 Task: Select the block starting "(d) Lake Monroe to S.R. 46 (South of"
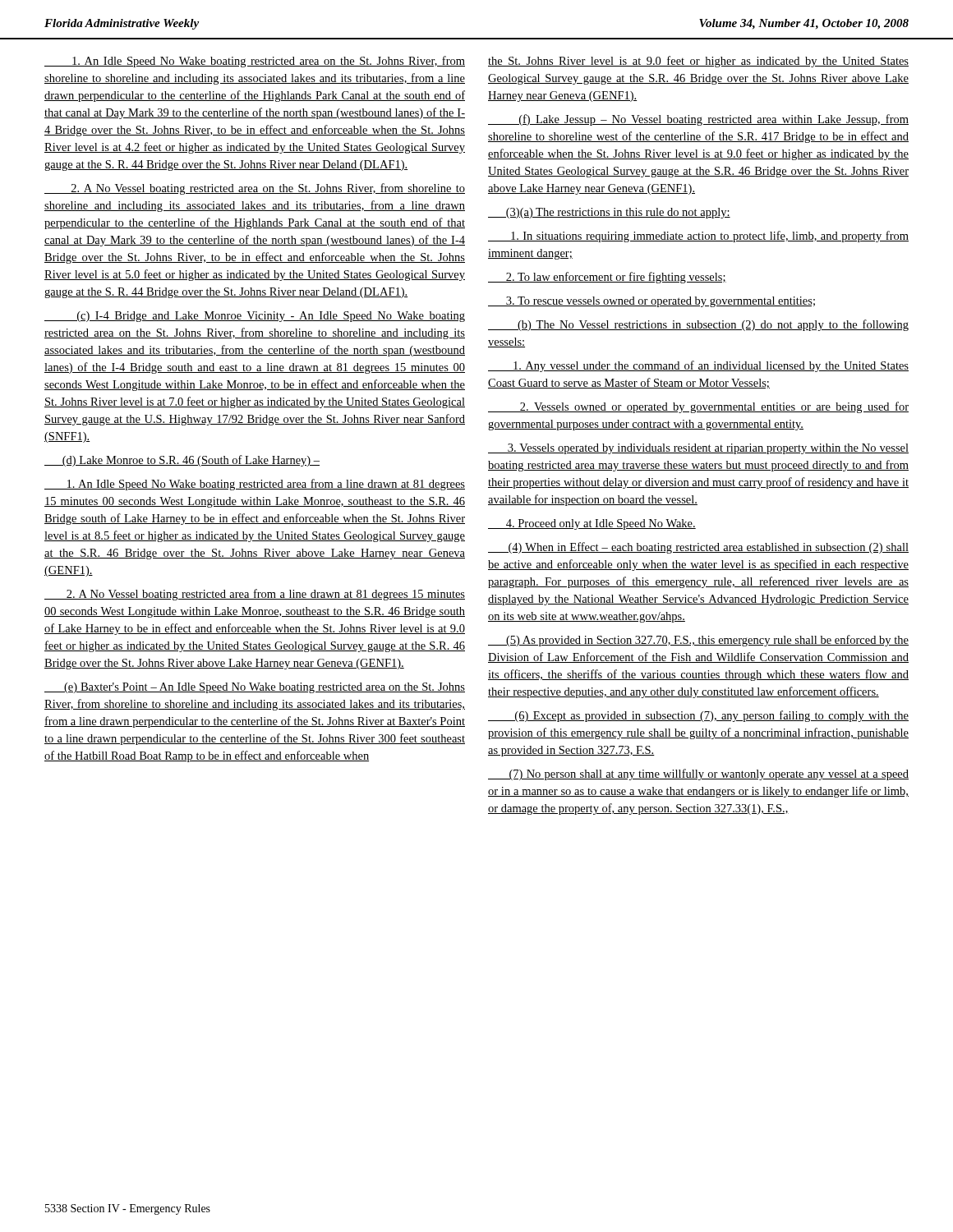(255, 460)
